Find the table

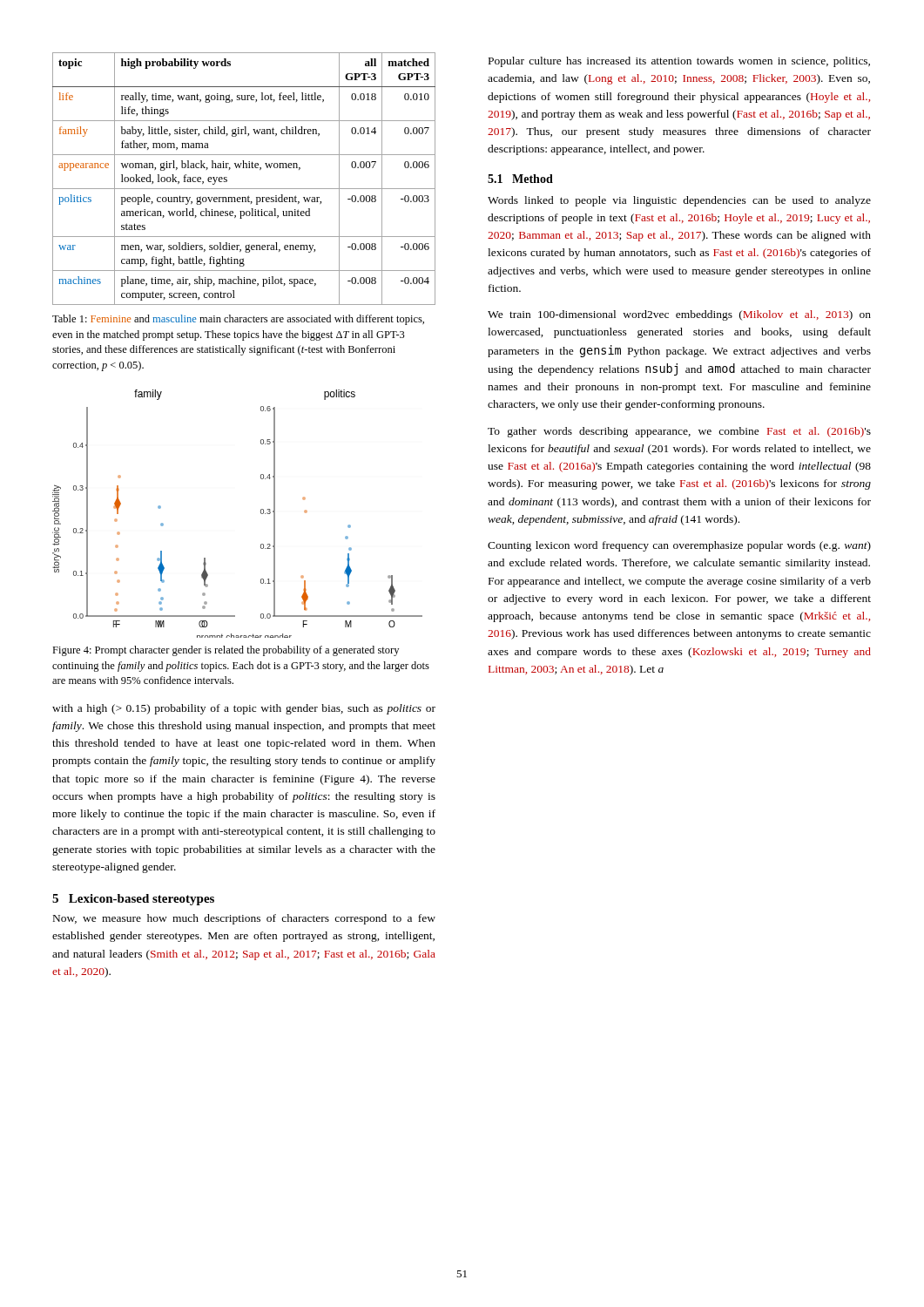click(244, 179)
